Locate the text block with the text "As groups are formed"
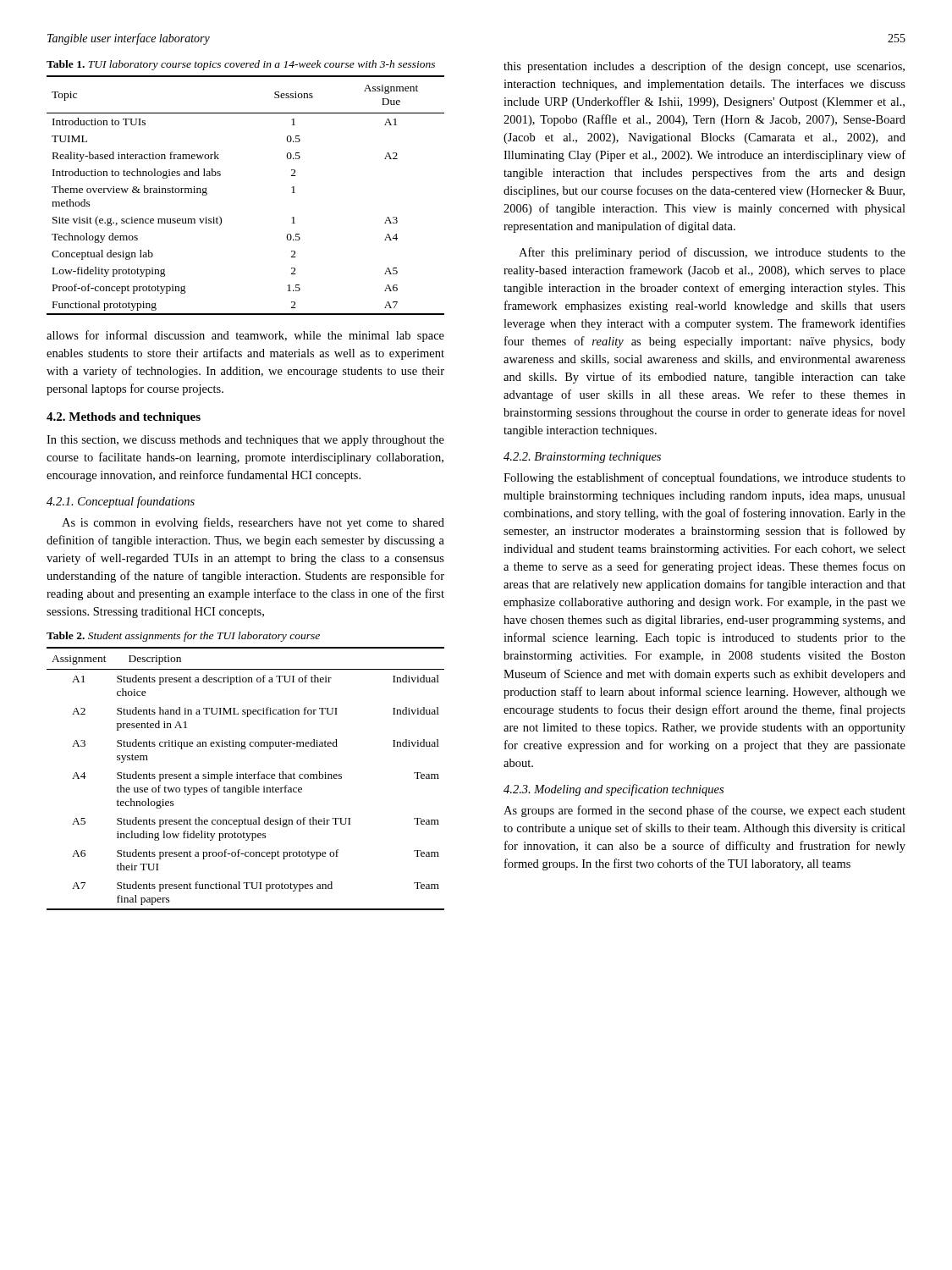952x1270 pixels. pyautogui.click(x=704, y=837)
